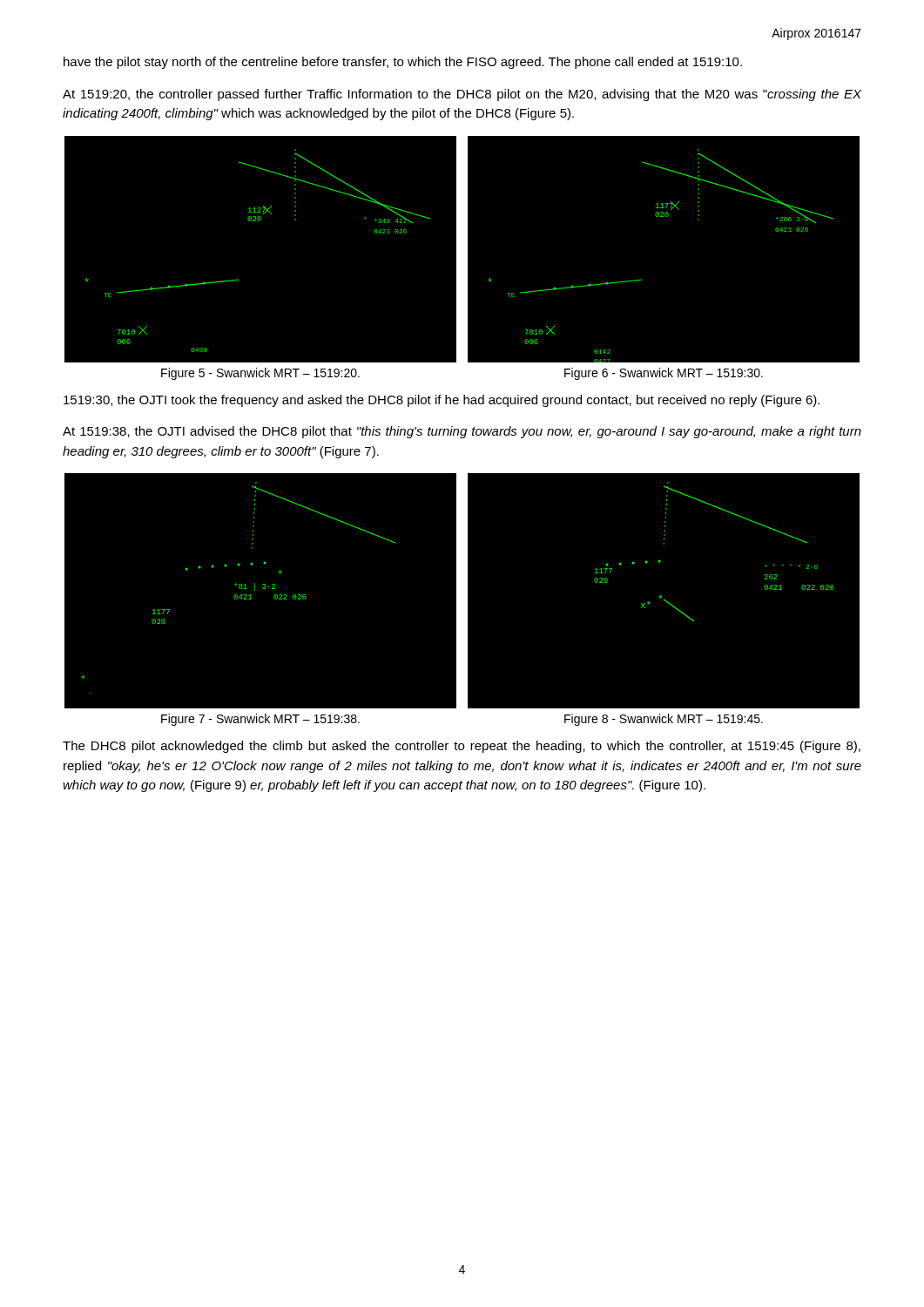
Task: Find the caption that reads "Figure 5 - Swanwick MRT – 1519:20."
Action: (260, 372)
